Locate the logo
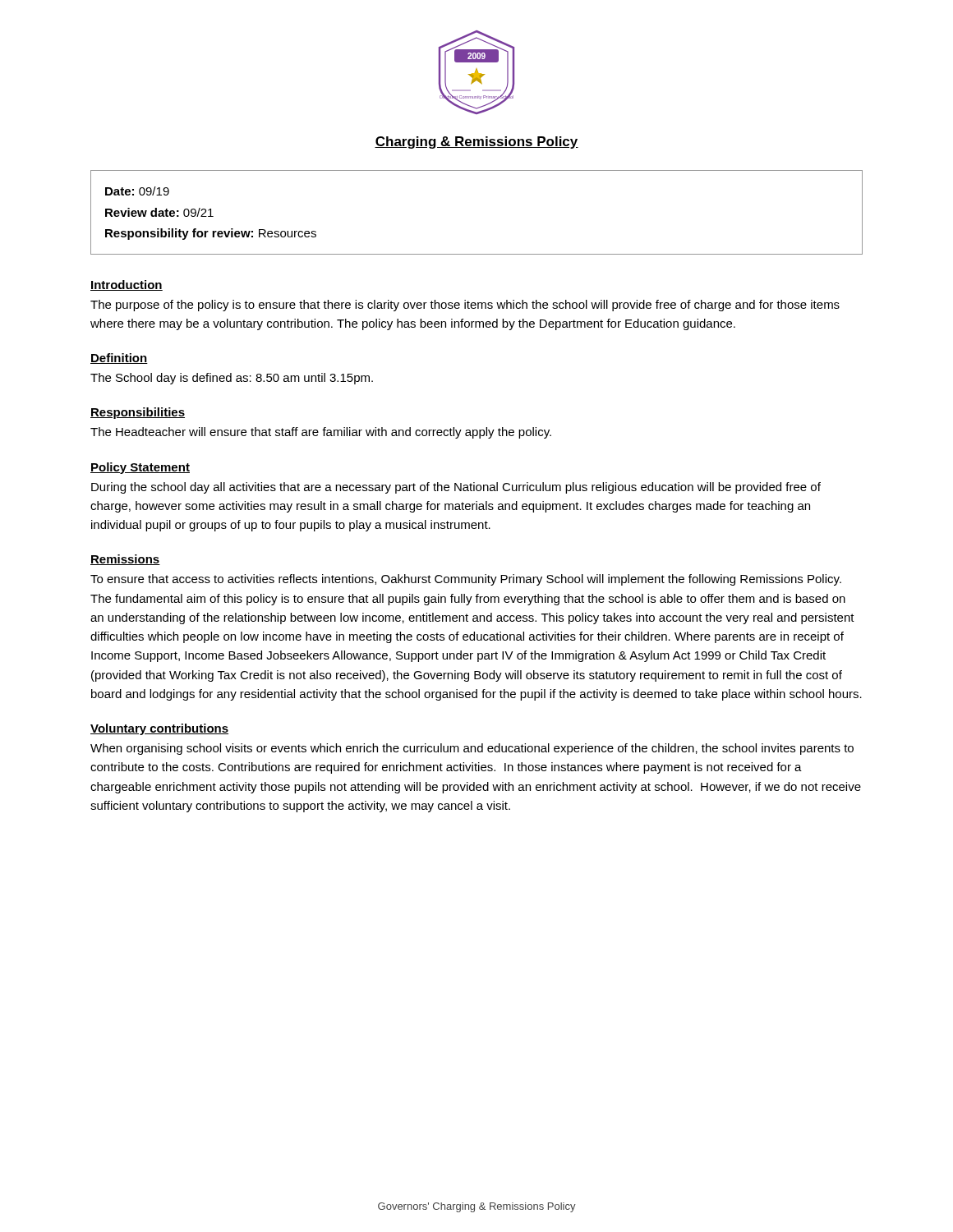The image size is (953, 1232). pos(476,63)
